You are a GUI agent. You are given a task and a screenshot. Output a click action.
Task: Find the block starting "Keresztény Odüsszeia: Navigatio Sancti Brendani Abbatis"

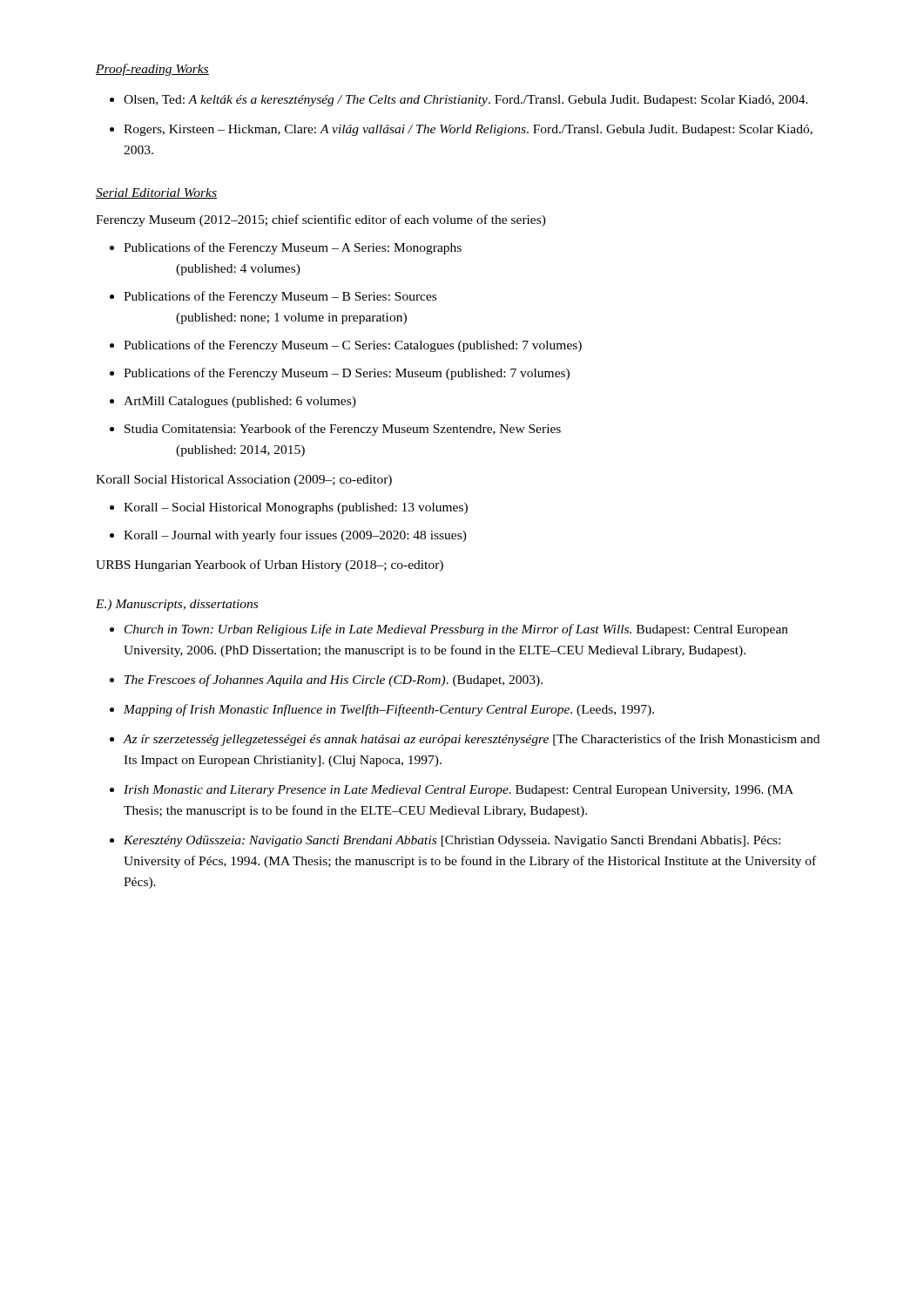(470, 861)
